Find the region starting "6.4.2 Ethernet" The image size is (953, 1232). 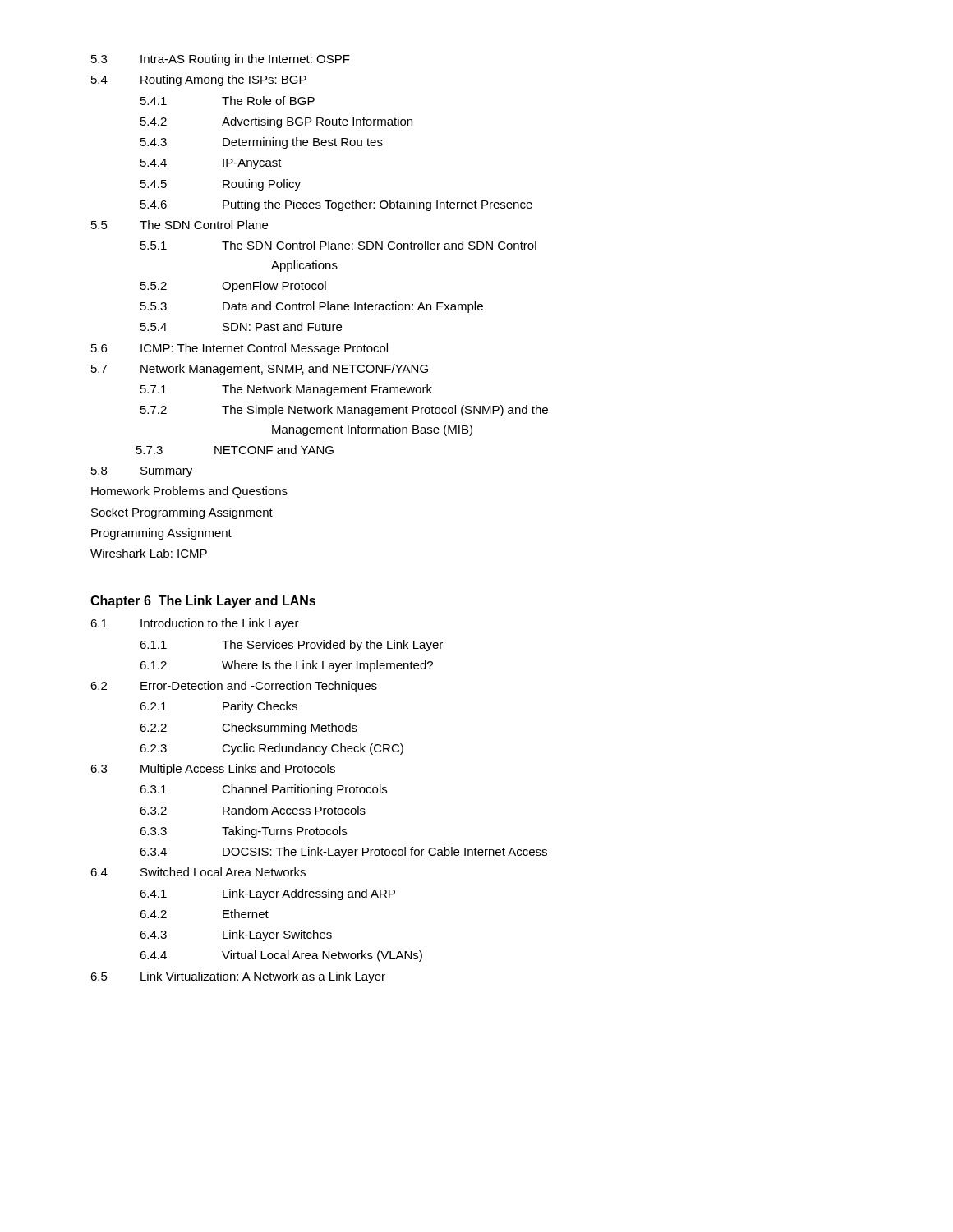(x=154, y=914)
